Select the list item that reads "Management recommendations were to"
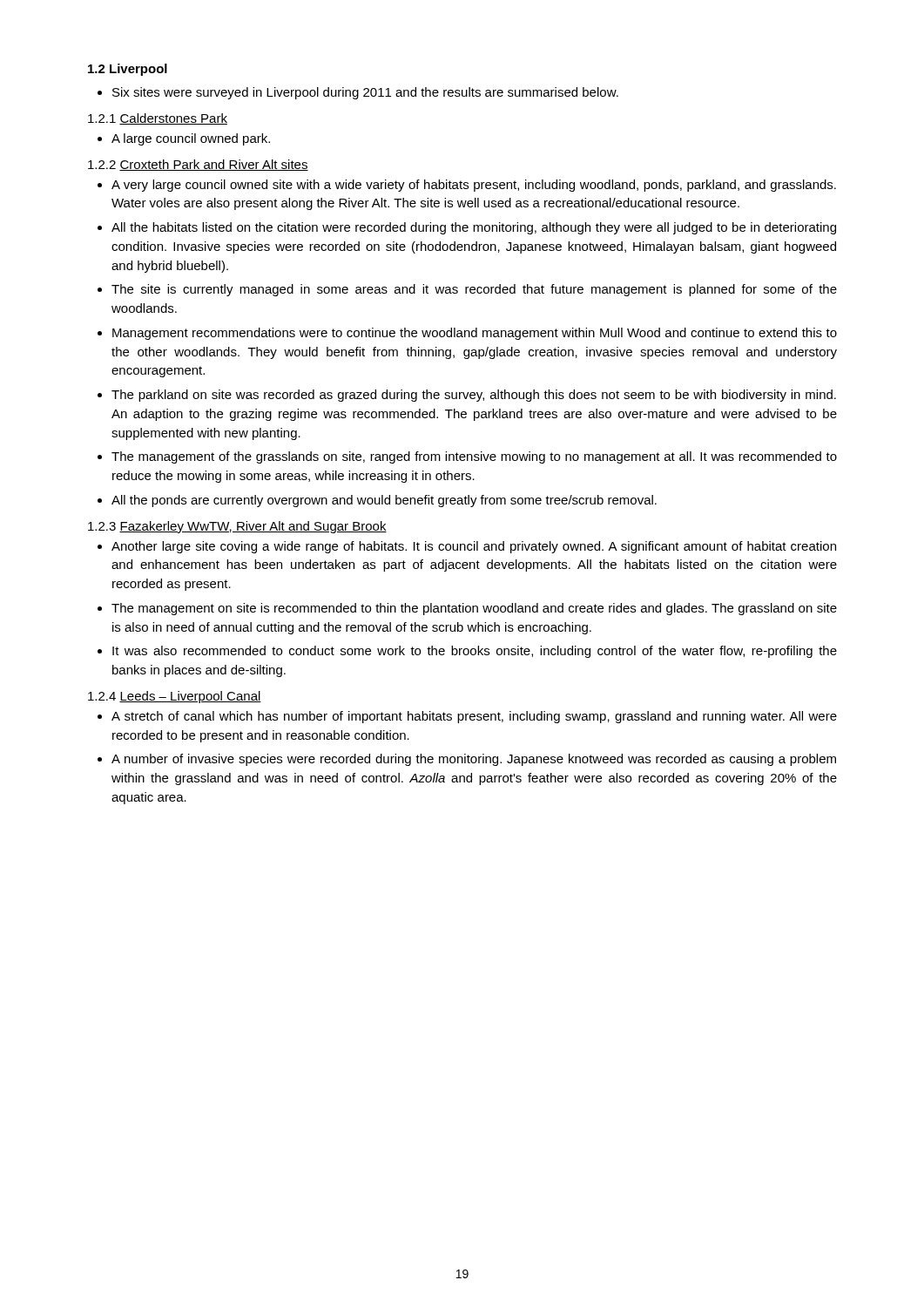Image resolution: width=924 pixels, height=1307 pixels. (474, 351)
